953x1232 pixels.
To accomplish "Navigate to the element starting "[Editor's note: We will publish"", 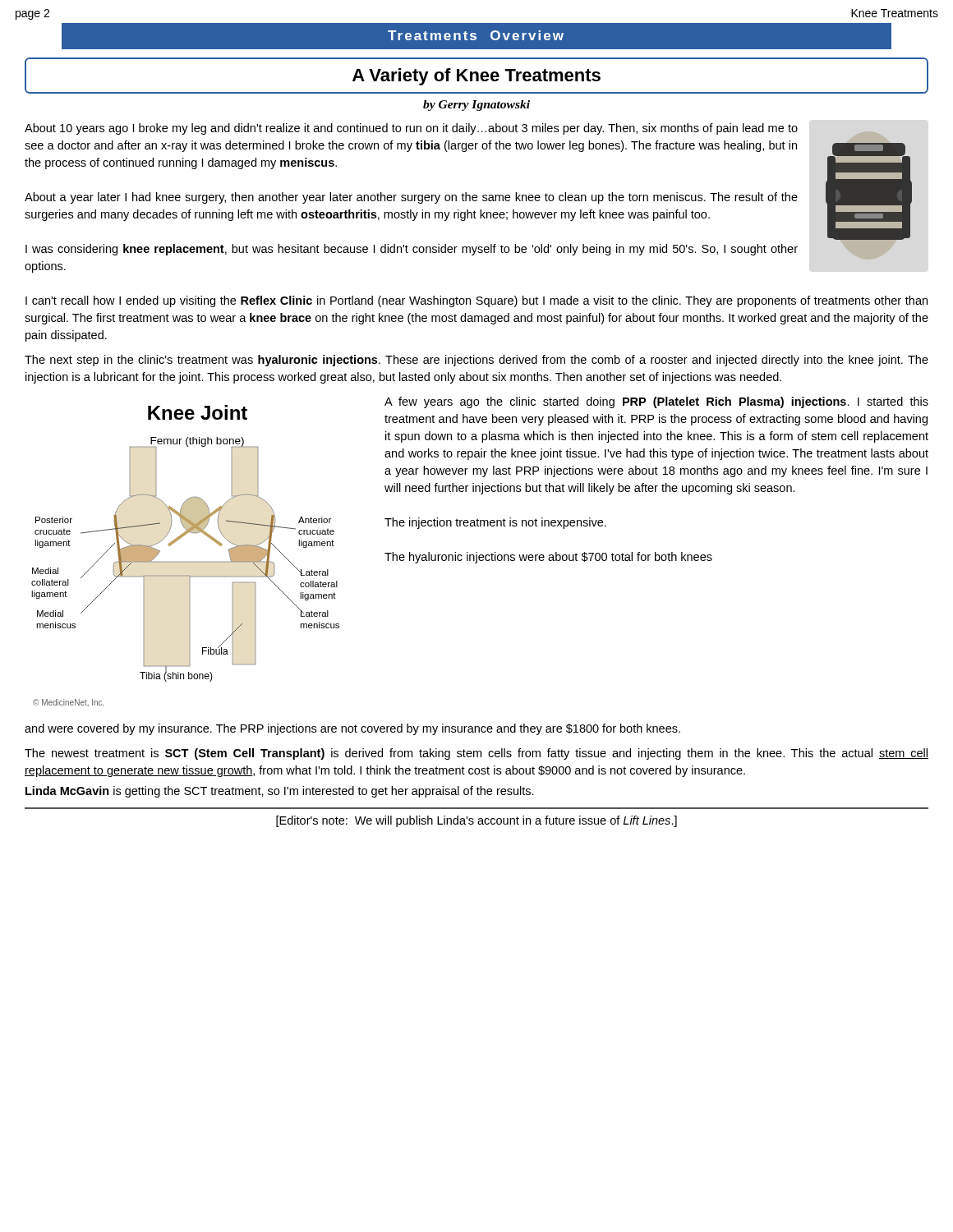I will click(476, 821).
